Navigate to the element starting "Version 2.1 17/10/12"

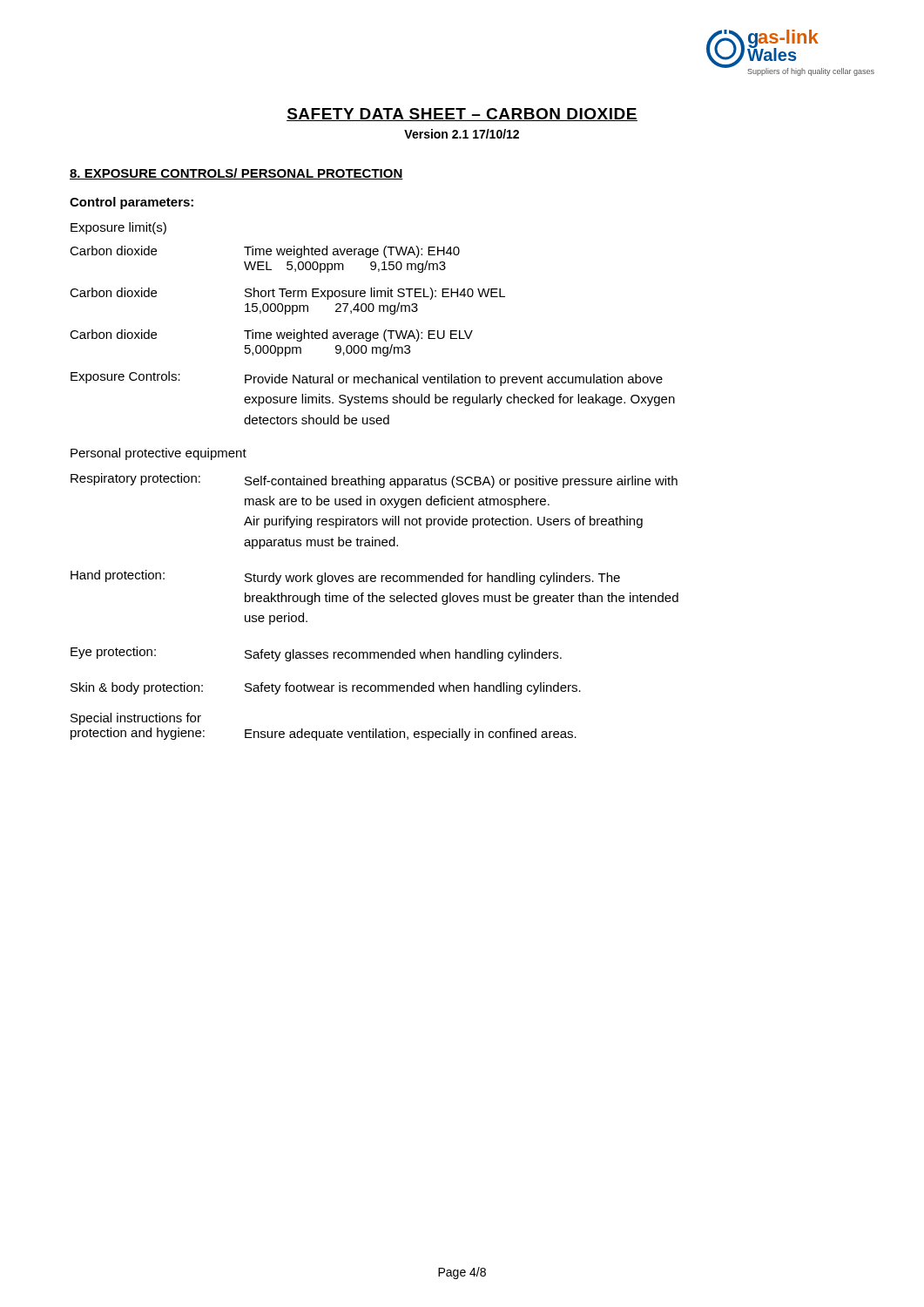462,134
